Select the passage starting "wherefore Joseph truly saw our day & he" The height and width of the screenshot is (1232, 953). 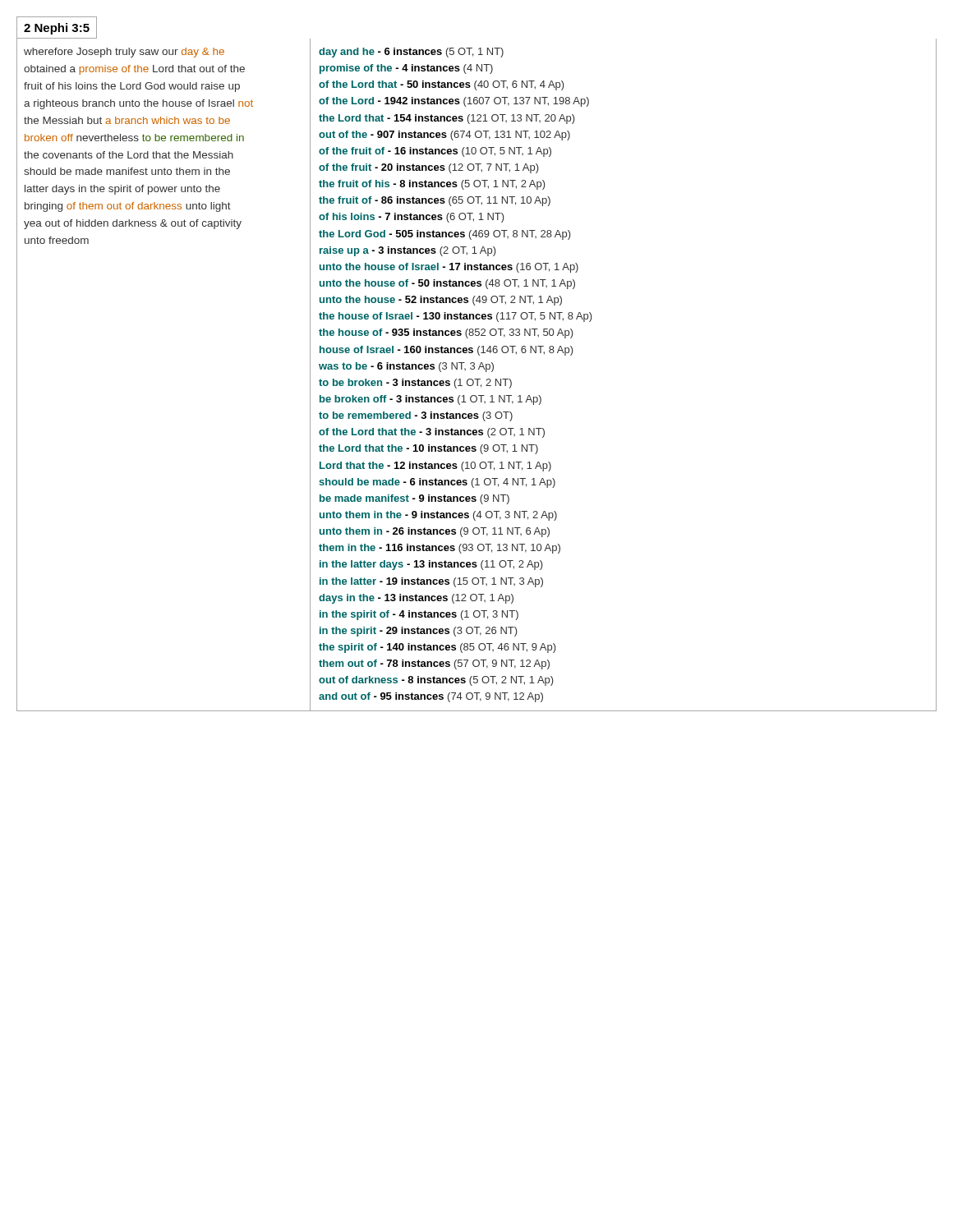139,146
